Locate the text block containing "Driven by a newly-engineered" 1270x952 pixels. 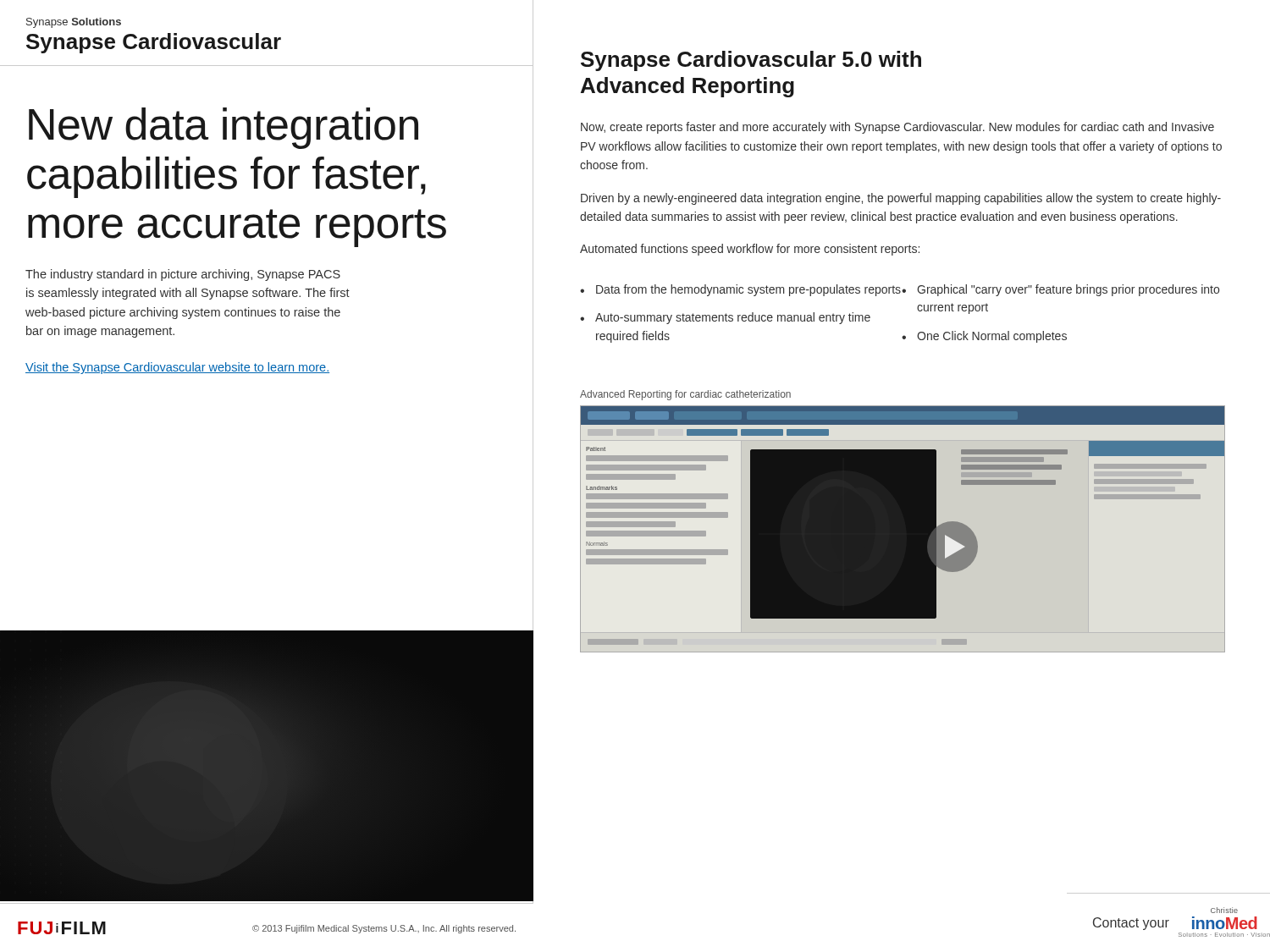click(x=901, y=207)
